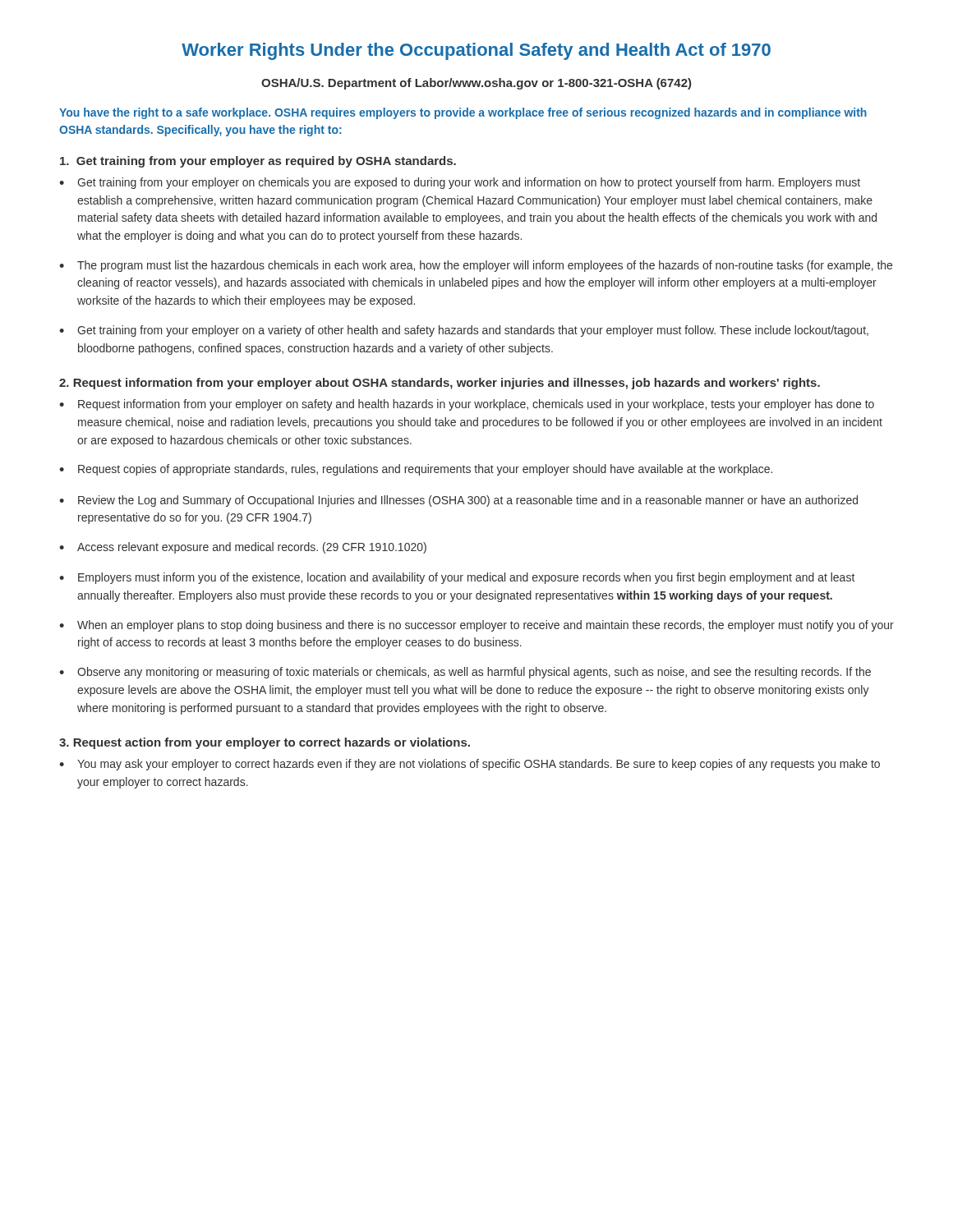953x1232 pixels.
Task: Navigate to the region starting "OSHA/U.S. Department of Labor/www.osha.gov"
Action: pyautogui.click(x=476, y=83)
